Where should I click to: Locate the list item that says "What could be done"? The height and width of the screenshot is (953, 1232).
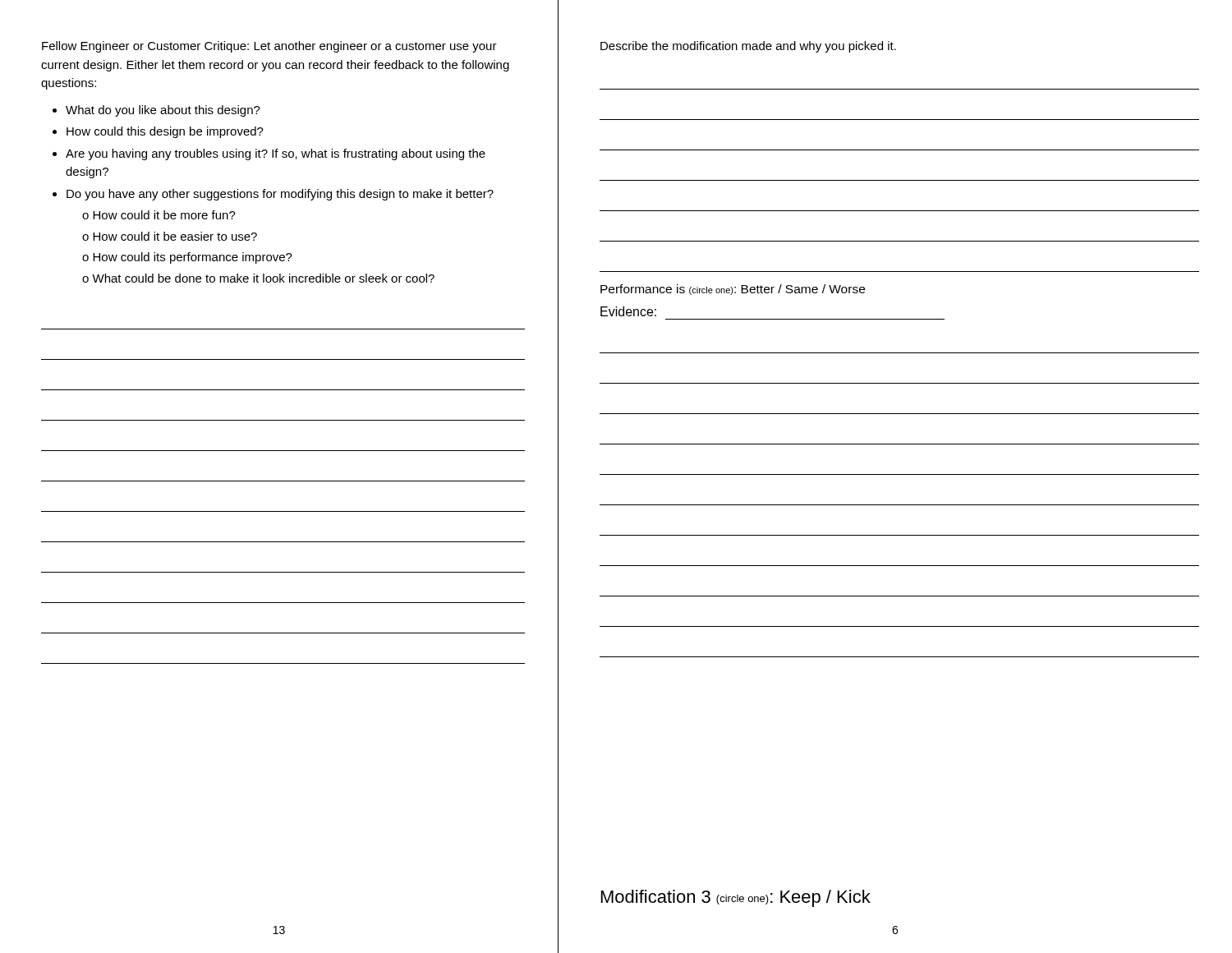[x=264, y=278]
